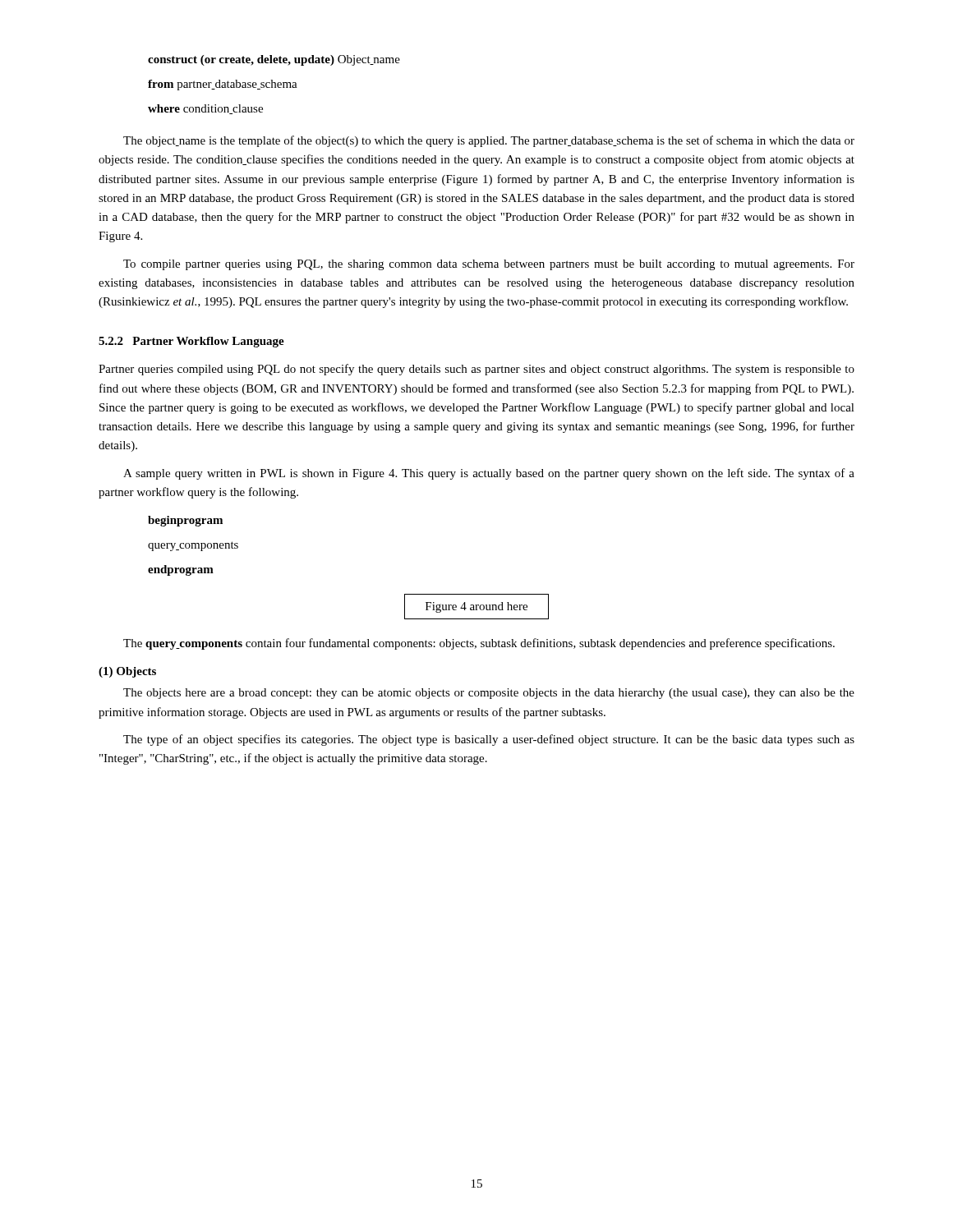Locate the text block that reads "beginprogram query components"
Screen dimensions: 1232x953
[185, 521]
